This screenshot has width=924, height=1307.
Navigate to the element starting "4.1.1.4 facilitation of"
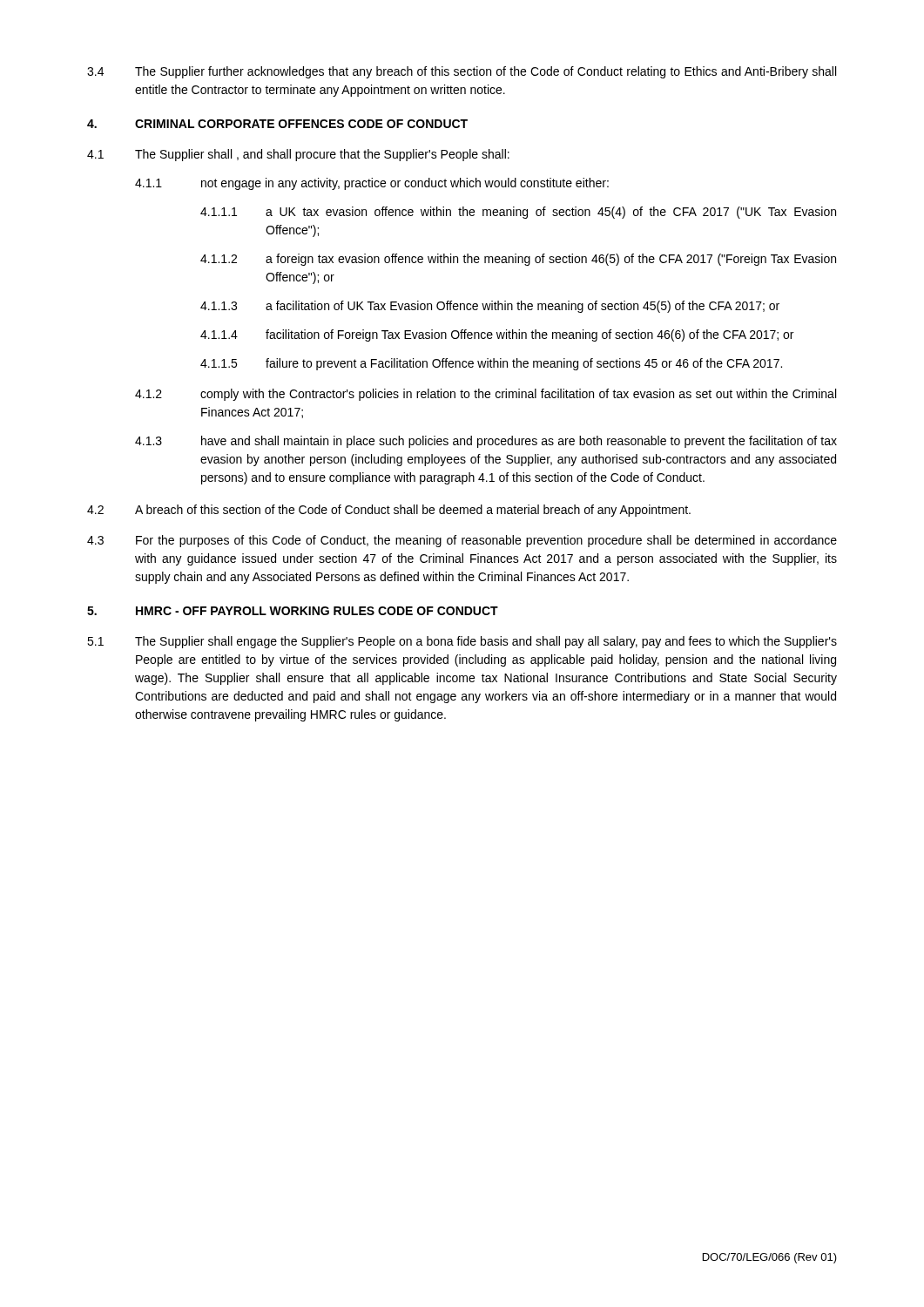click(x=519, y=335)
